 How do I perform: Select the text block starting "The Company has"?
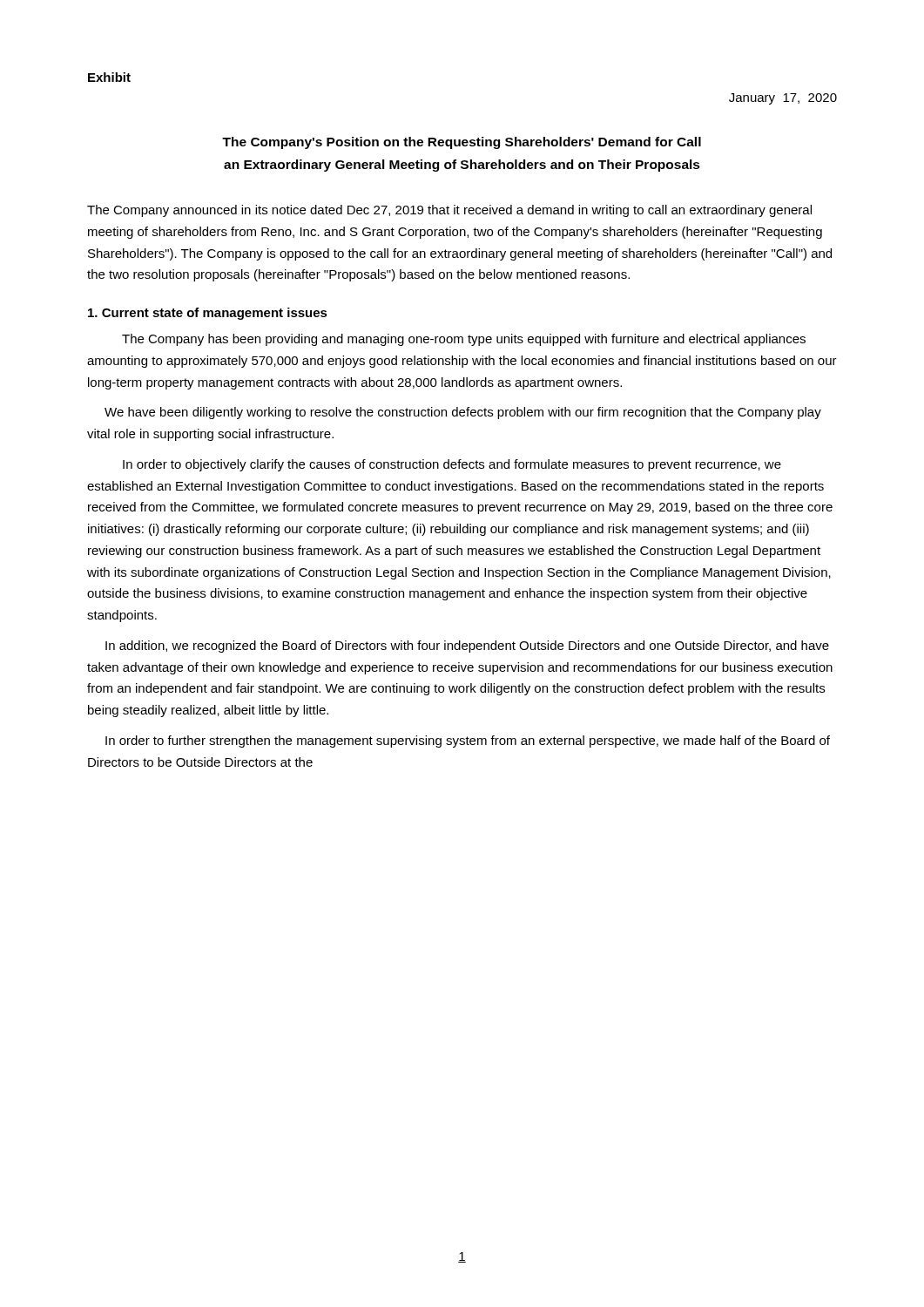(x=462, y=360)
